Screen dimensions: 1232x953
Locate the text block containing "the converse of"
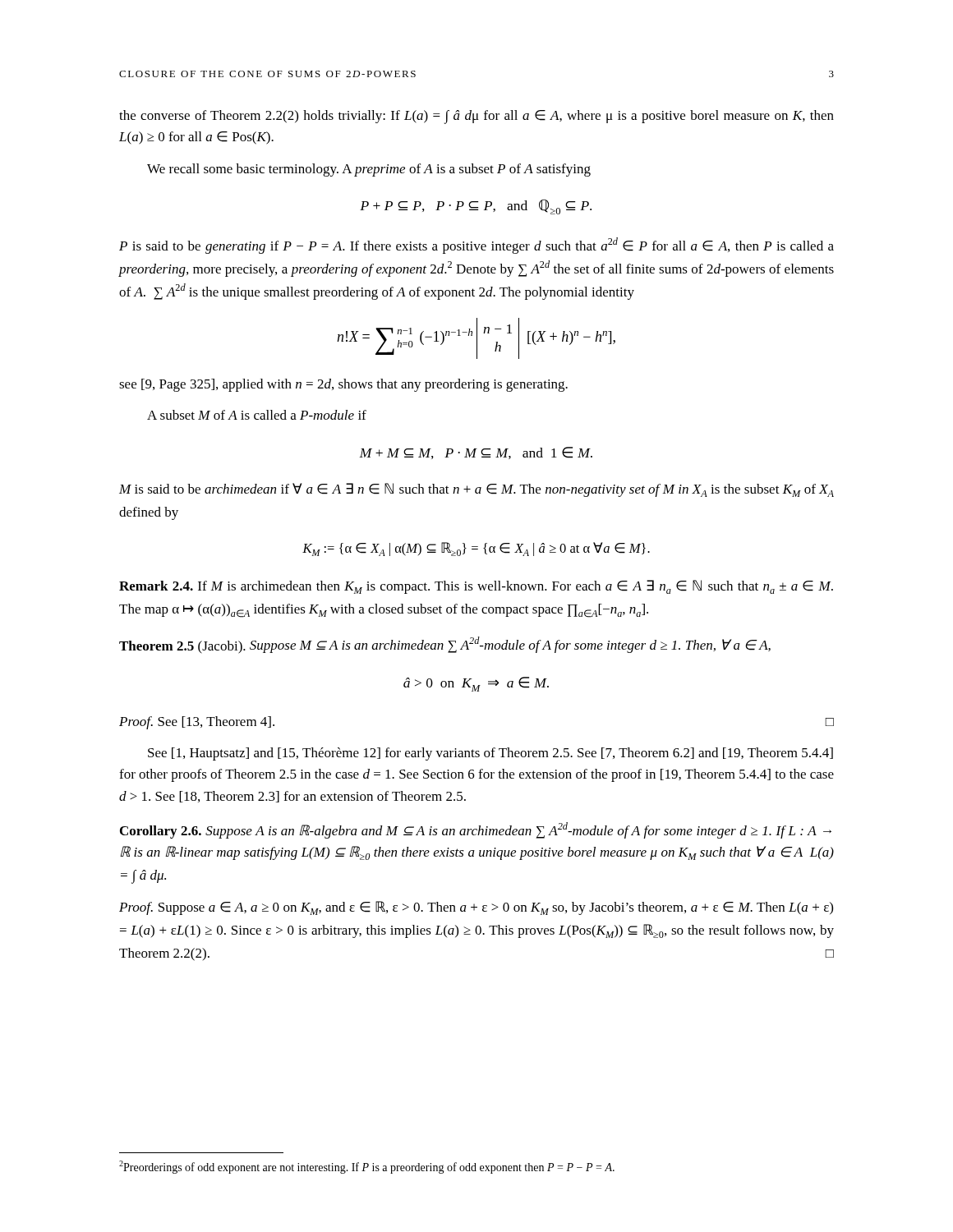point(476,127)
